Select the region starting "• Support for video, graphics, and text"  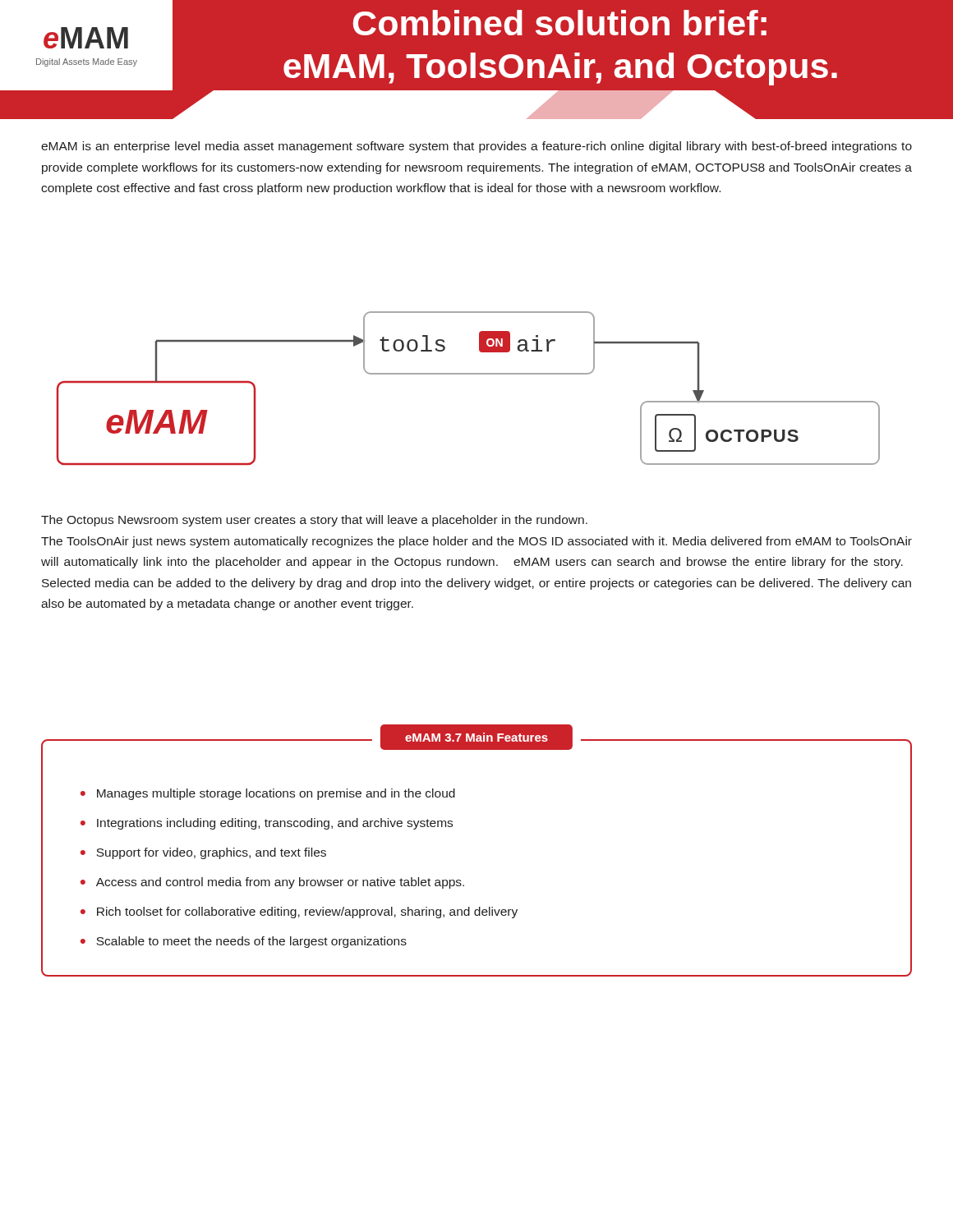coord(203,853)
